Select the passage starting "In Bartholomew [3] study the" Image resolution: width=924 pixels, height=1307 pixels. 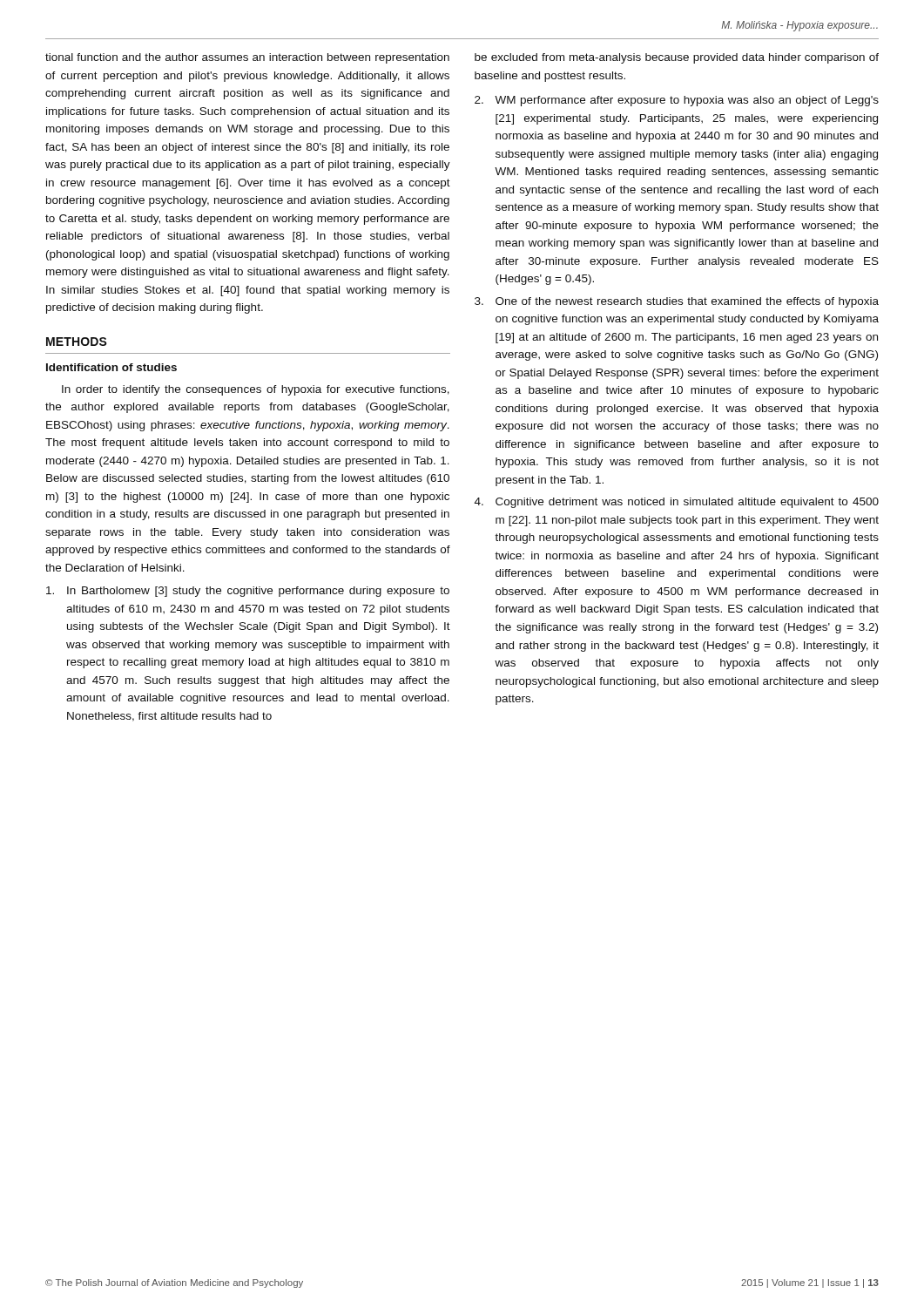coord(248,654)
